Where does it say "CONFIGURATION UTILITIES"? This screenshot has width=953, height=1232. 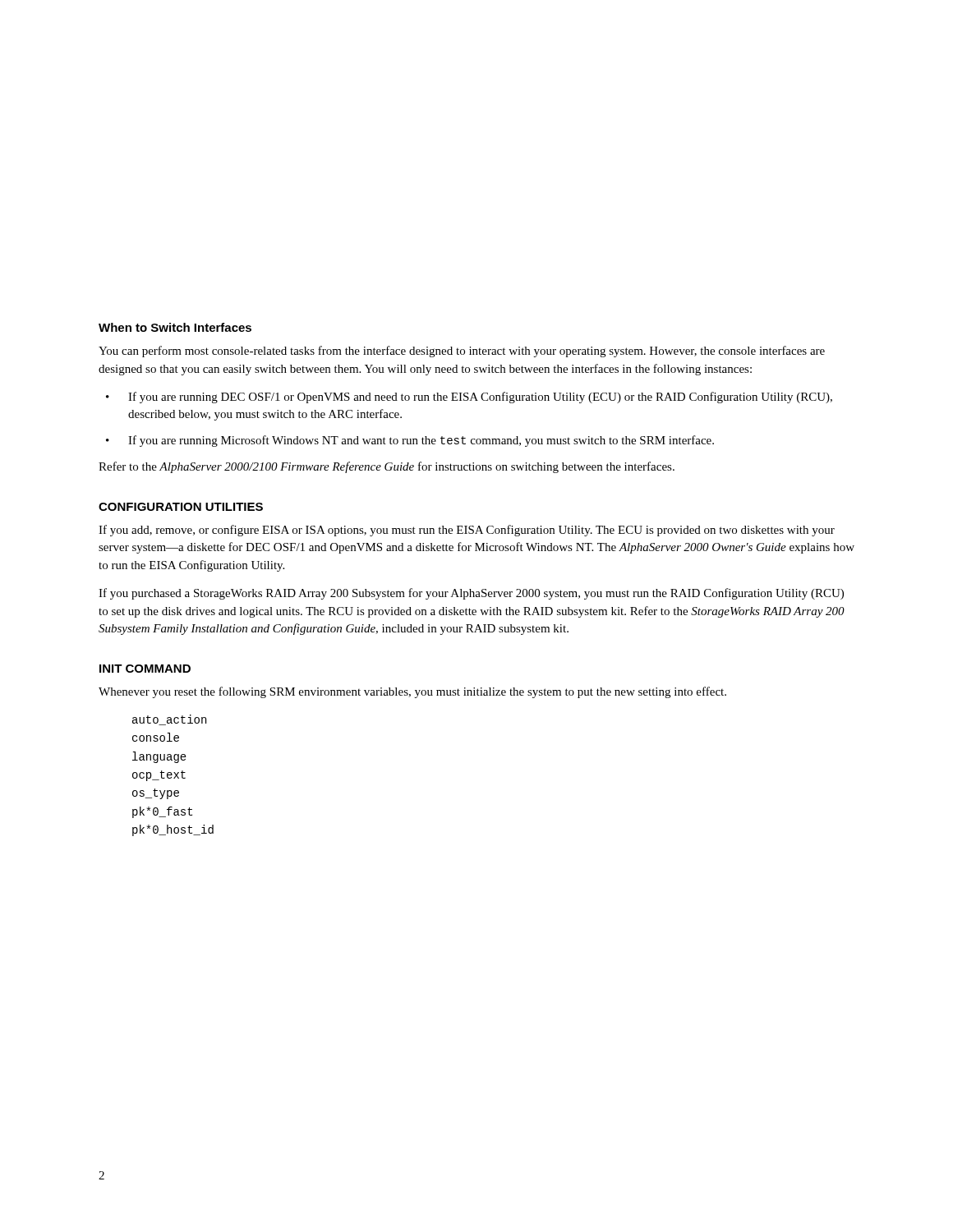click(x=181, y=506)
